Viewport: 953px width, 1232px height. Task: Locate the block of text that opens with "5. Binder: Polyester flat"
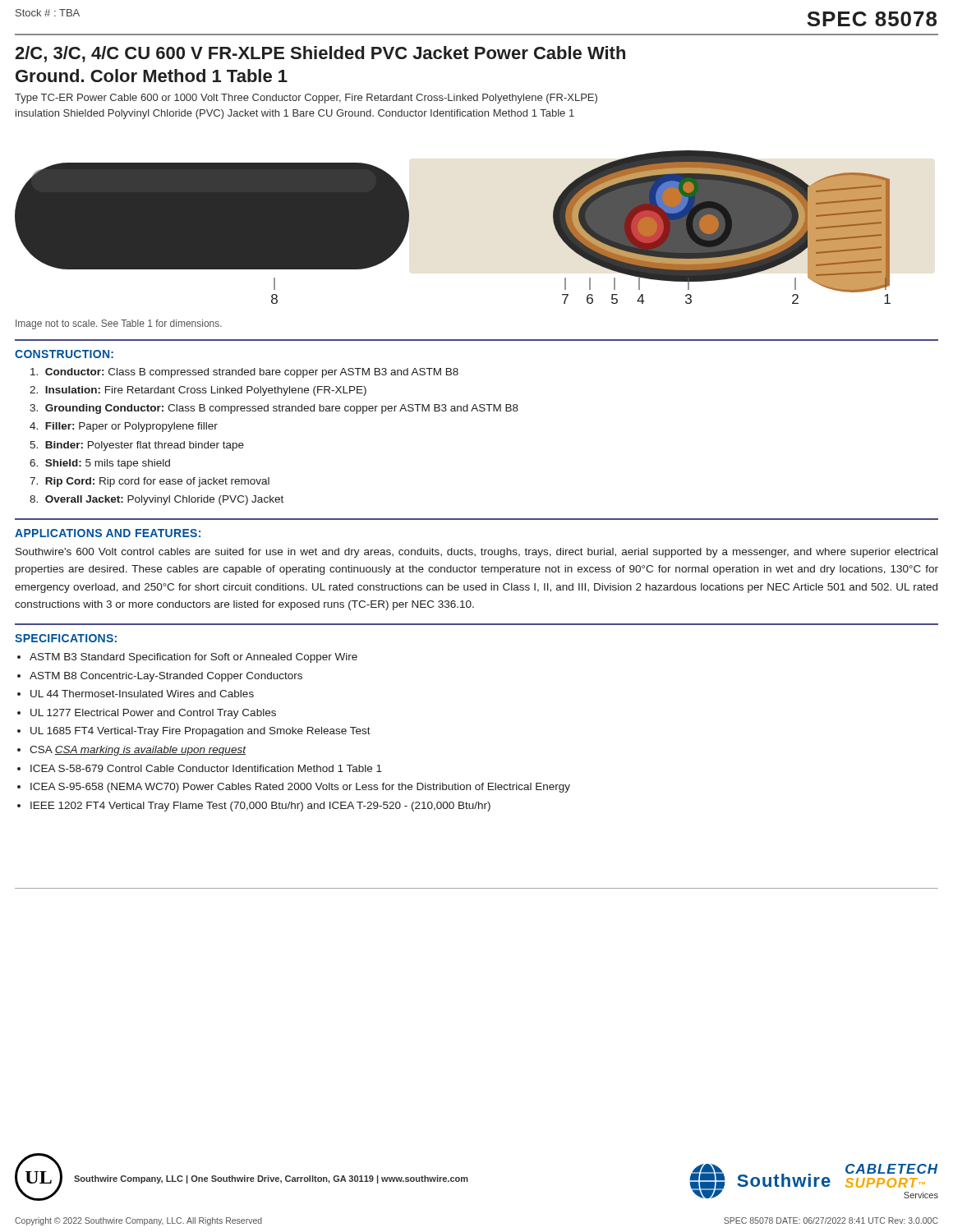pos(137,445)
